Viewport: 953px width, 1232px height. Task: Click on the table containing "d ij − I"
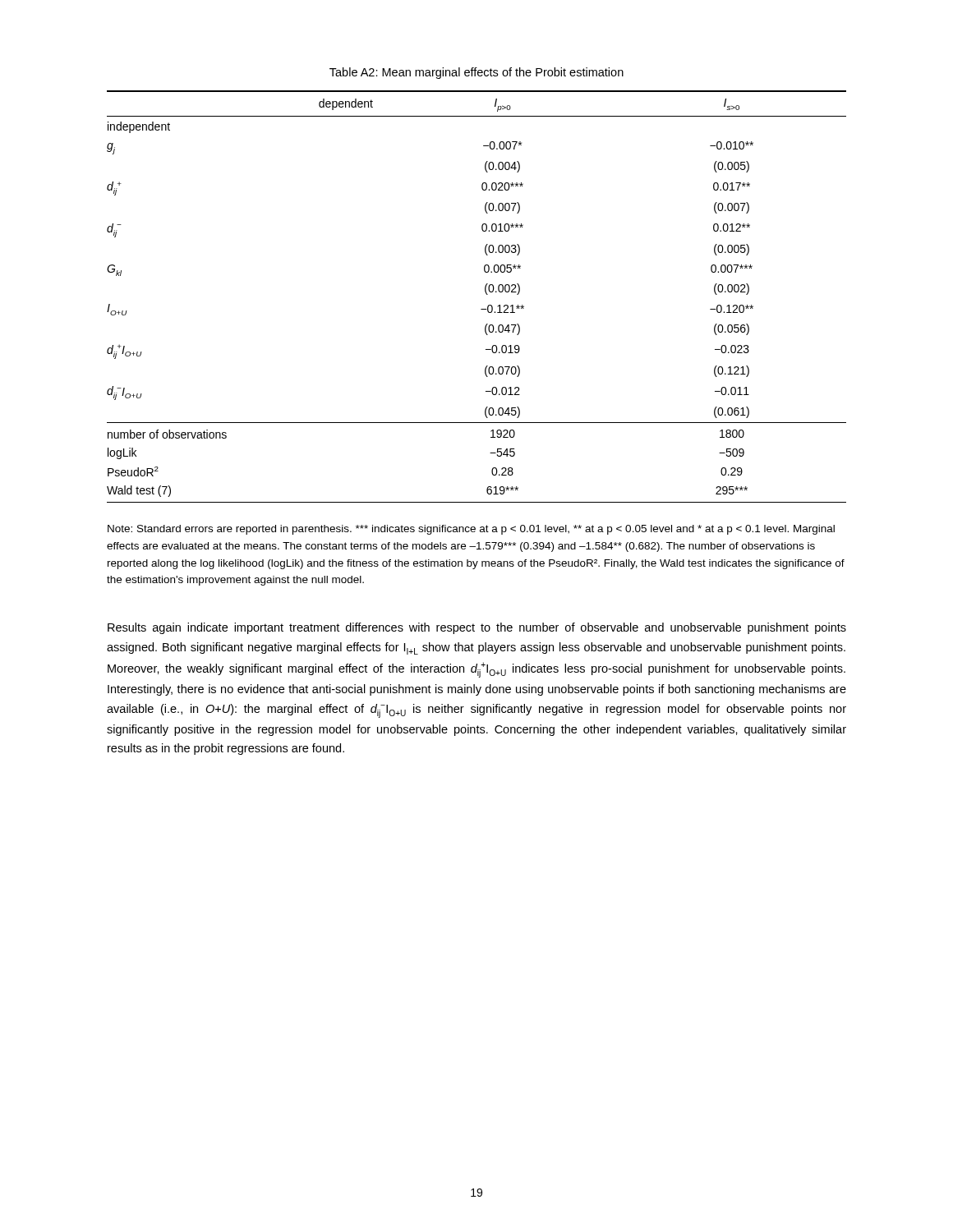point(476,296)
